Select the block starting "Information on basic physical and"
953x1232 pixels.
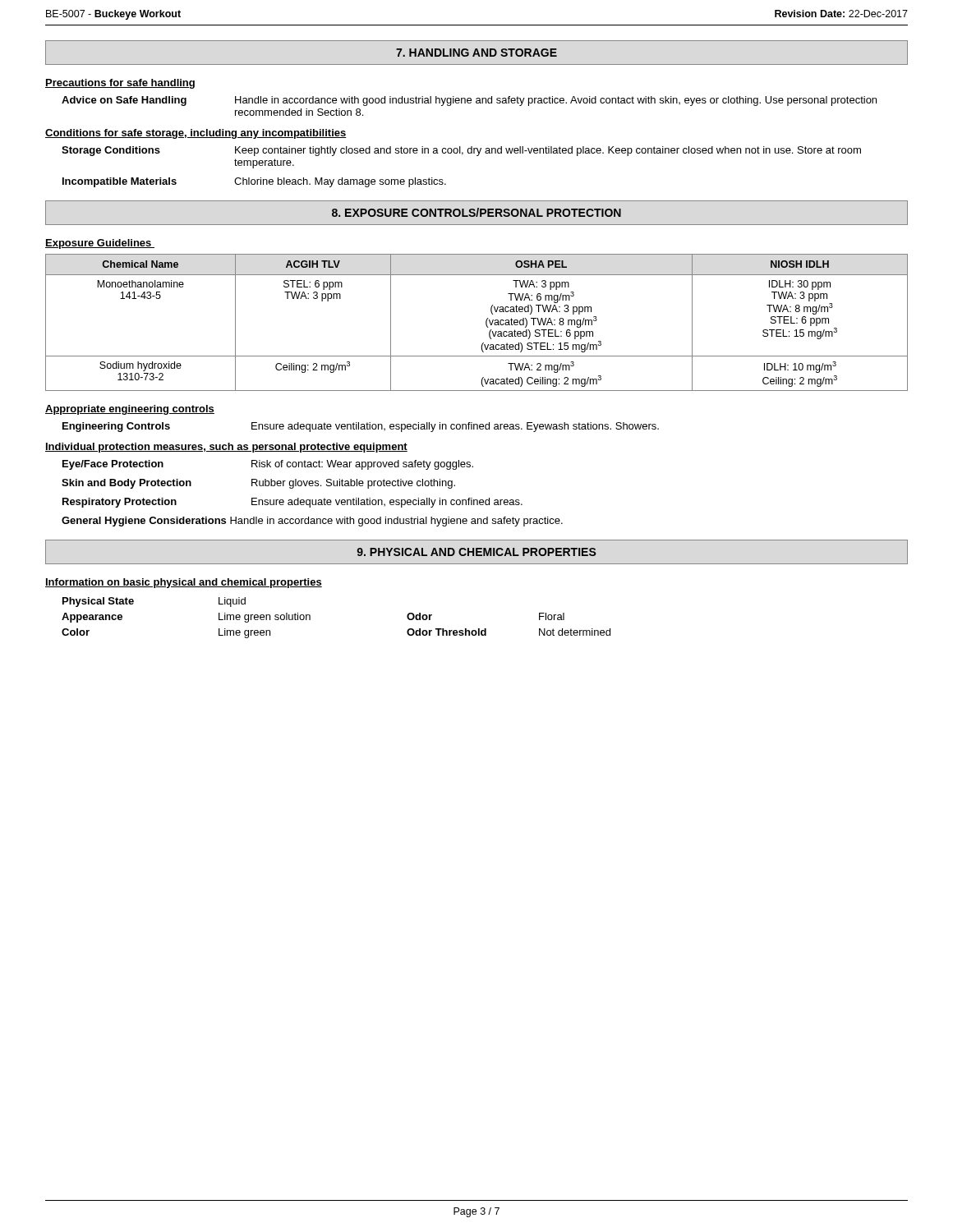tap(183, 582)
